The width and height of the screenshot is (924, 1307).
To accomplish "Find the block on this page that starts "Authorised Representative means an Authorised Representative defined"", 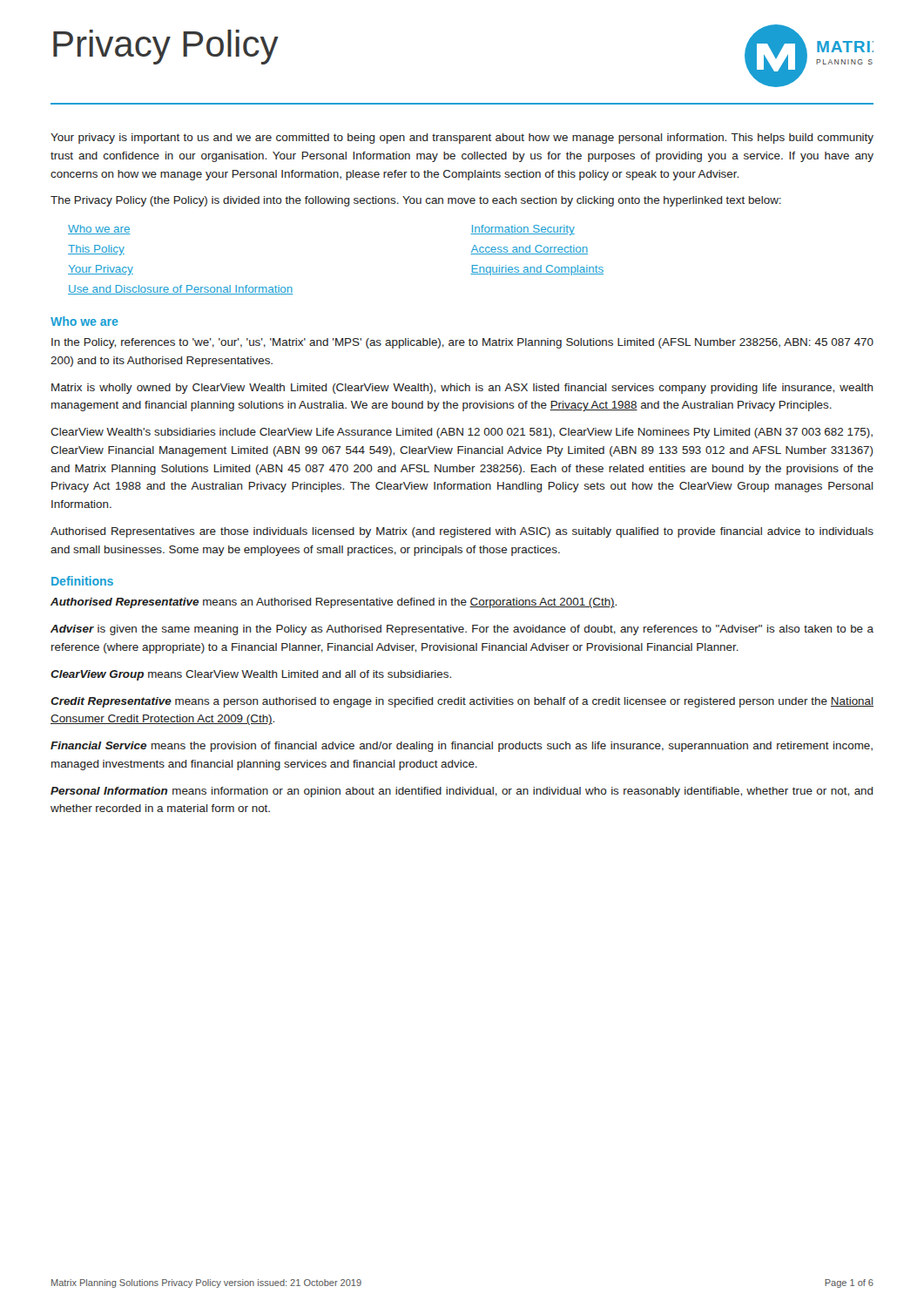I will coord(334,602).
